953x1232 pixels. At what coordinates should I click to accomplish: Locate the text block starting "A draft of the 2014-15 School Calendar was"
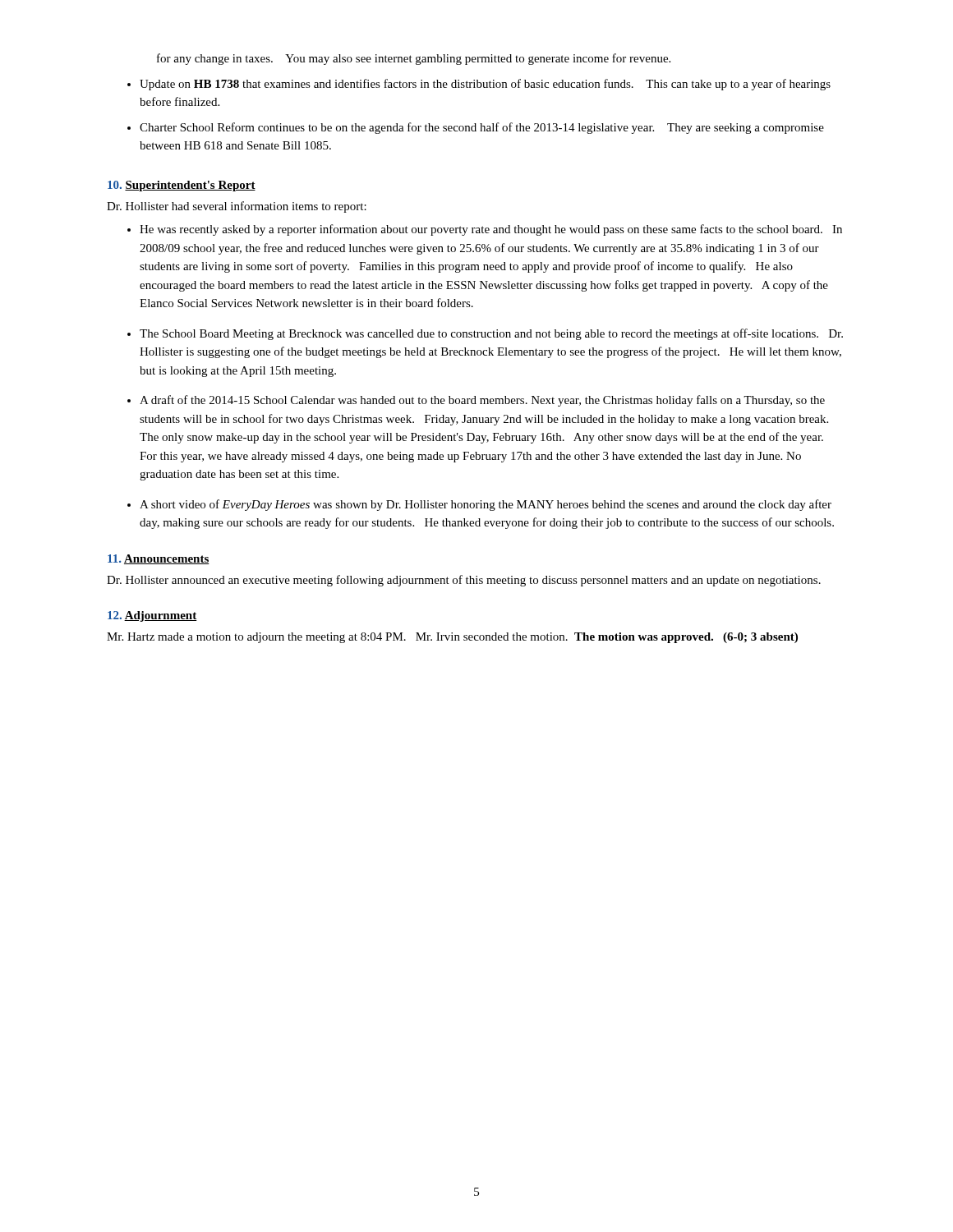[488, 437]
